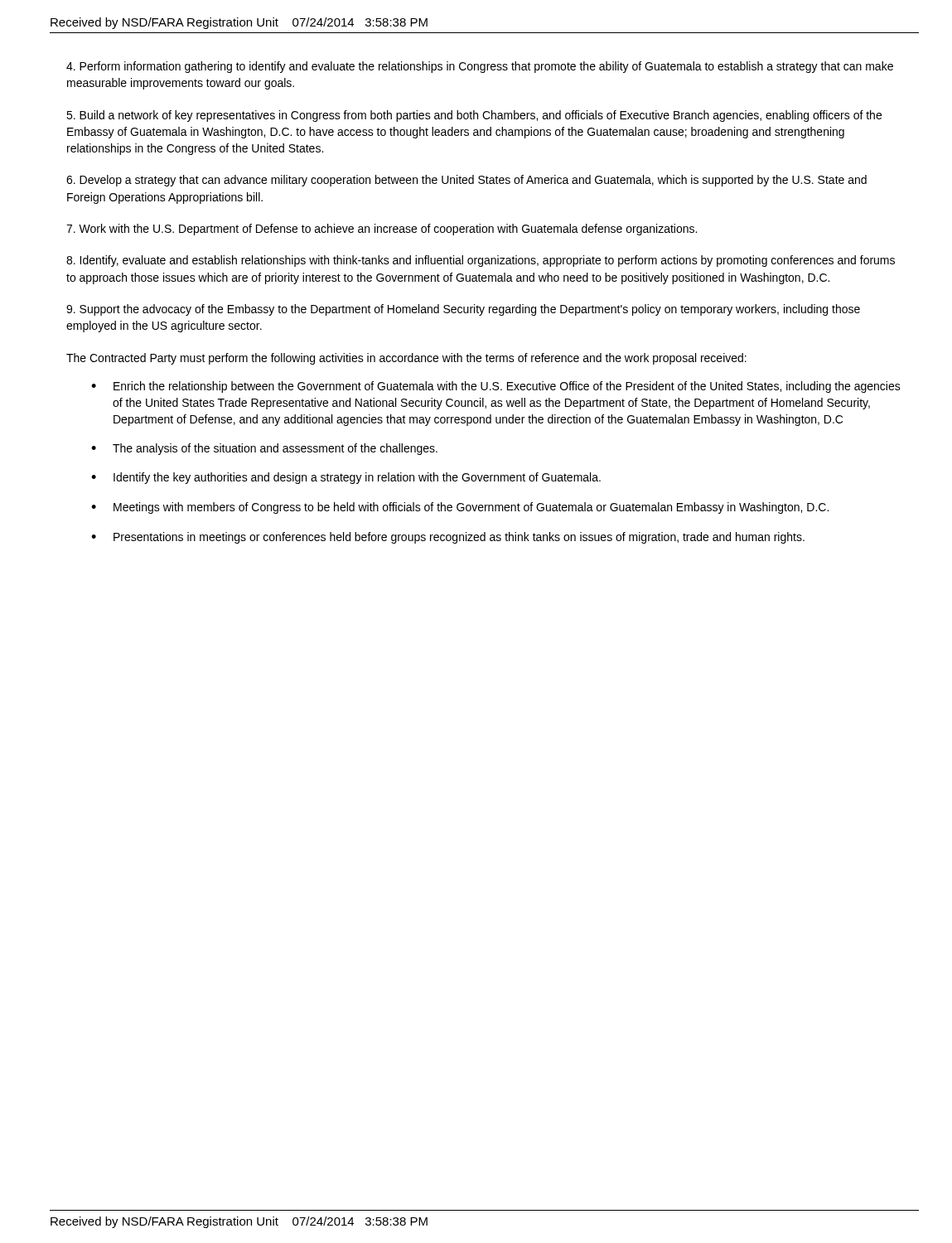The width and height of the screenshot is (952, 1243).
Task: Point to the passage starting "4. Perform information gathering to identify and"
Action: click(480, 75)
